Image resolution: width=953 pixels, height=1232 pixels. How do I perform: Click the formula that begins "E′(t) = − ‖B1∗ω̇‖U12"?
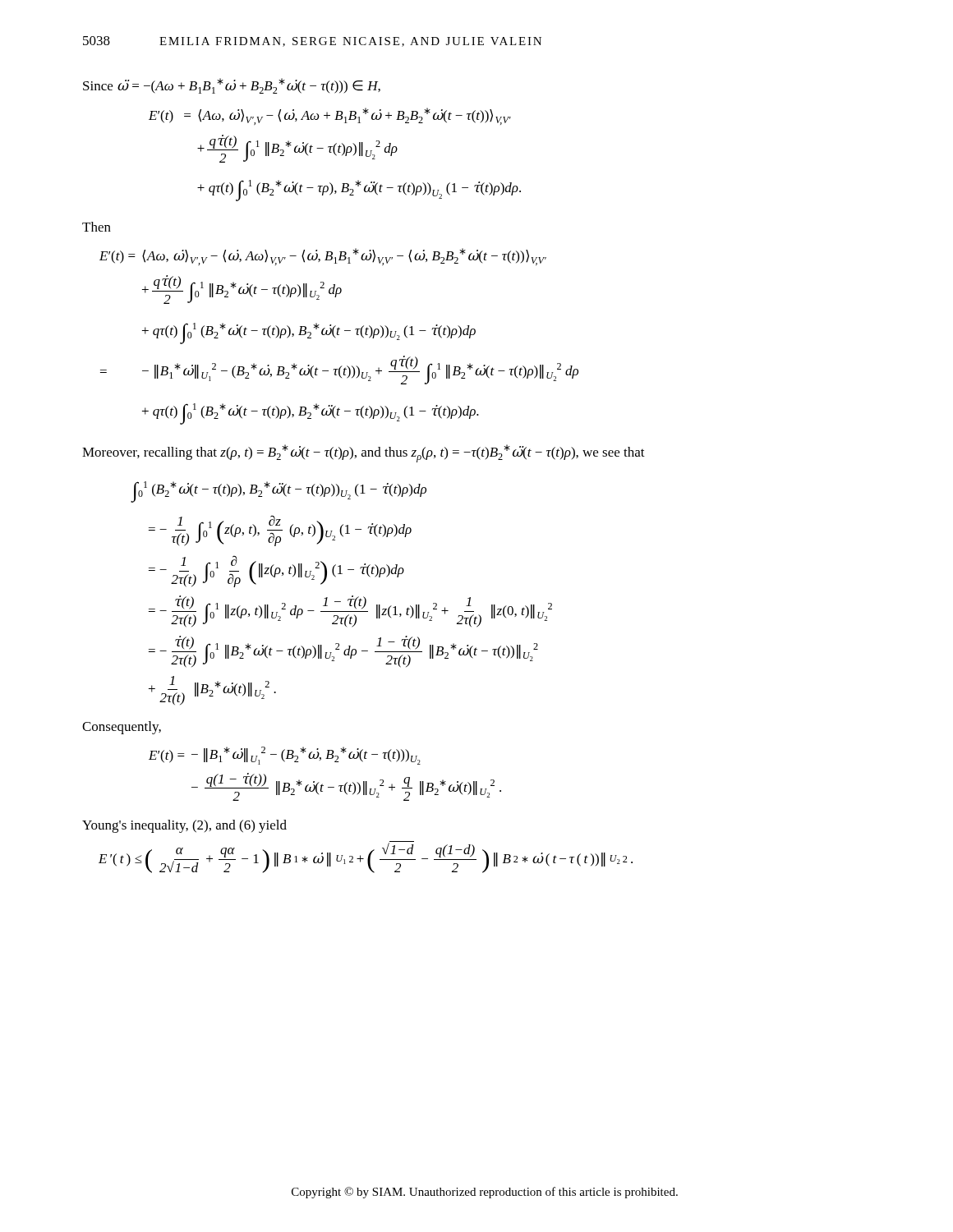coord(325,773)
